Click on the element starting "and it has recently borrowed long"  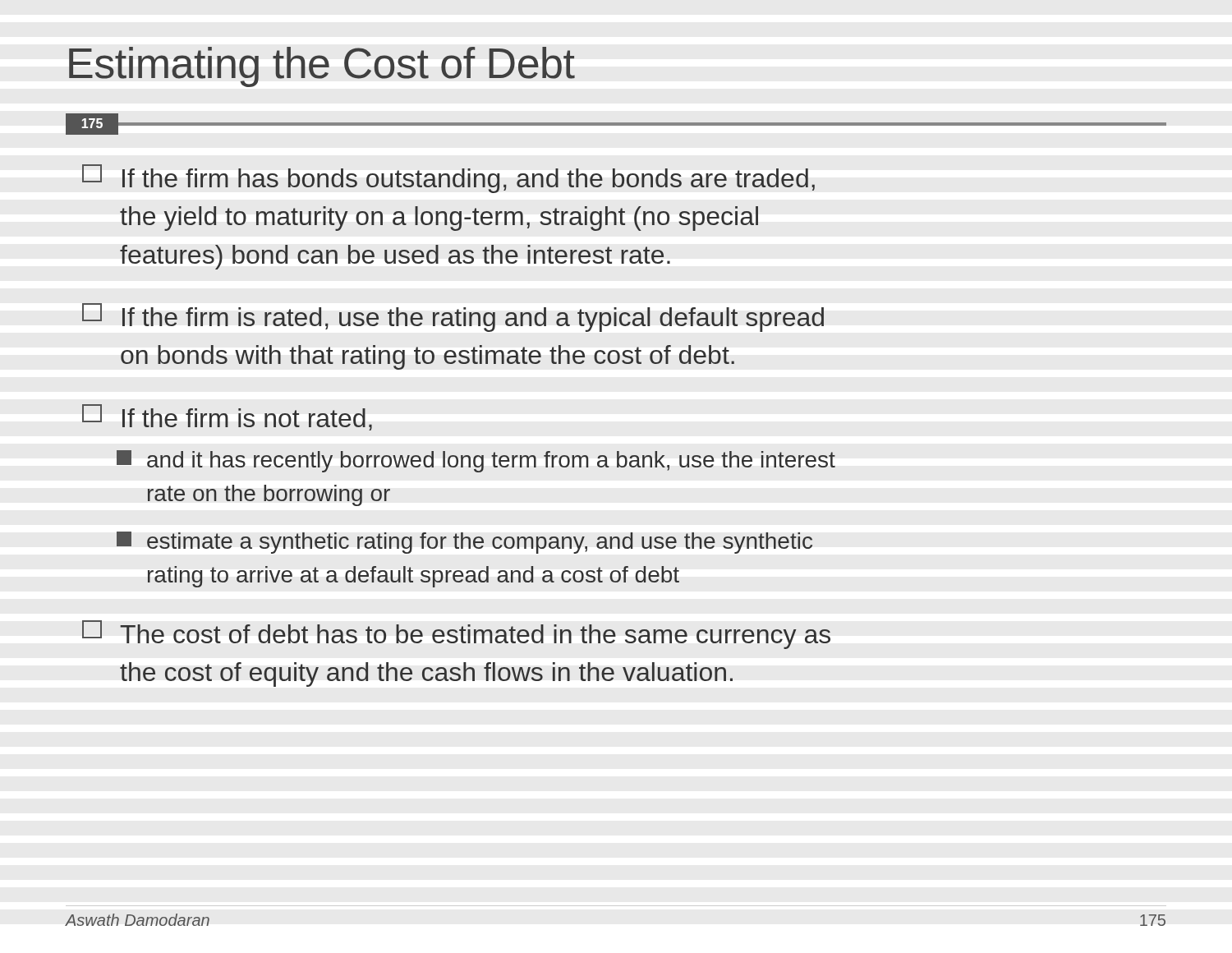(476, 477)
